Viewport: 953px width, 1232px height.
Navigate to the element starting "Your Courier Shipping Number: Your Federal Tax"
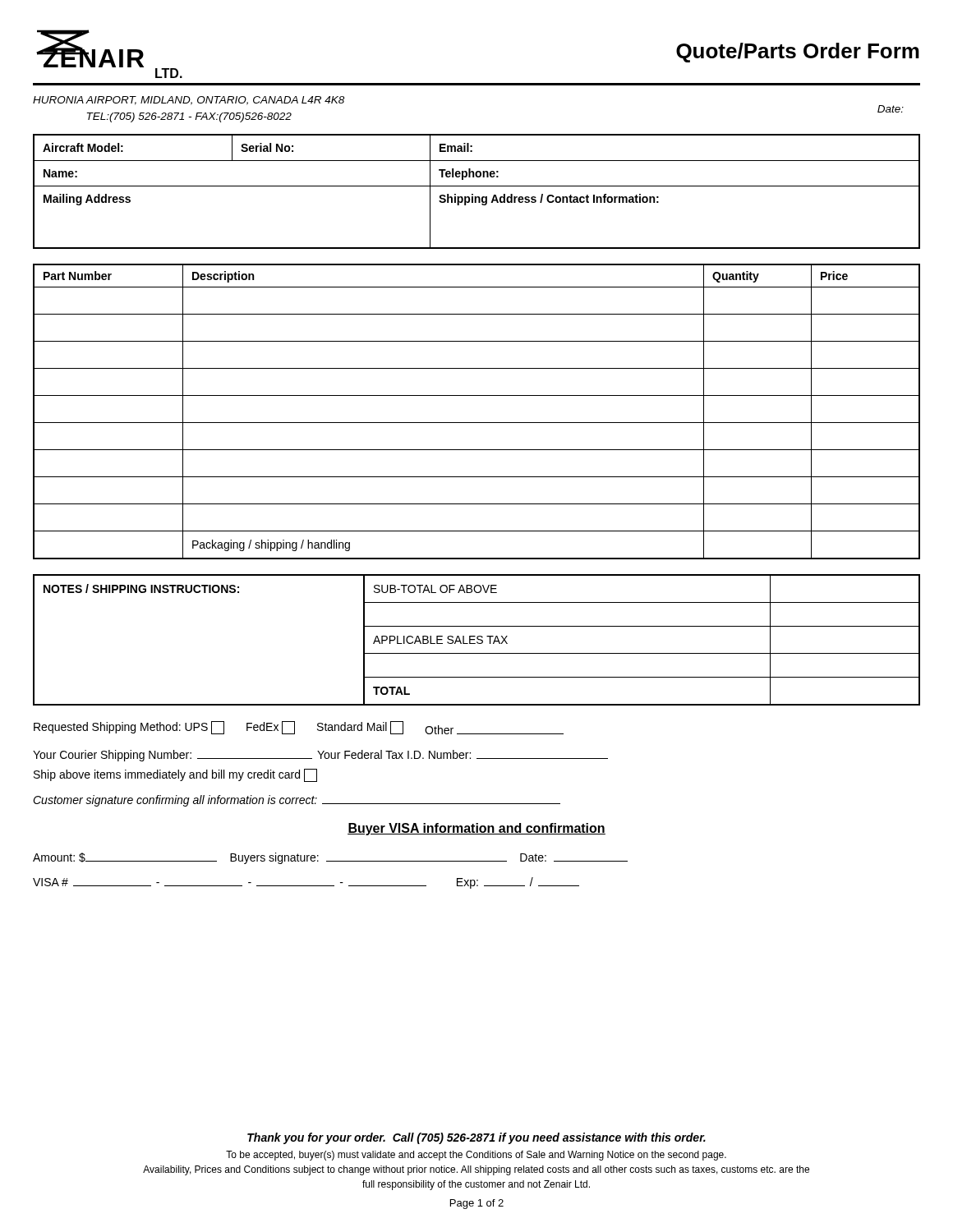(321, 752)
